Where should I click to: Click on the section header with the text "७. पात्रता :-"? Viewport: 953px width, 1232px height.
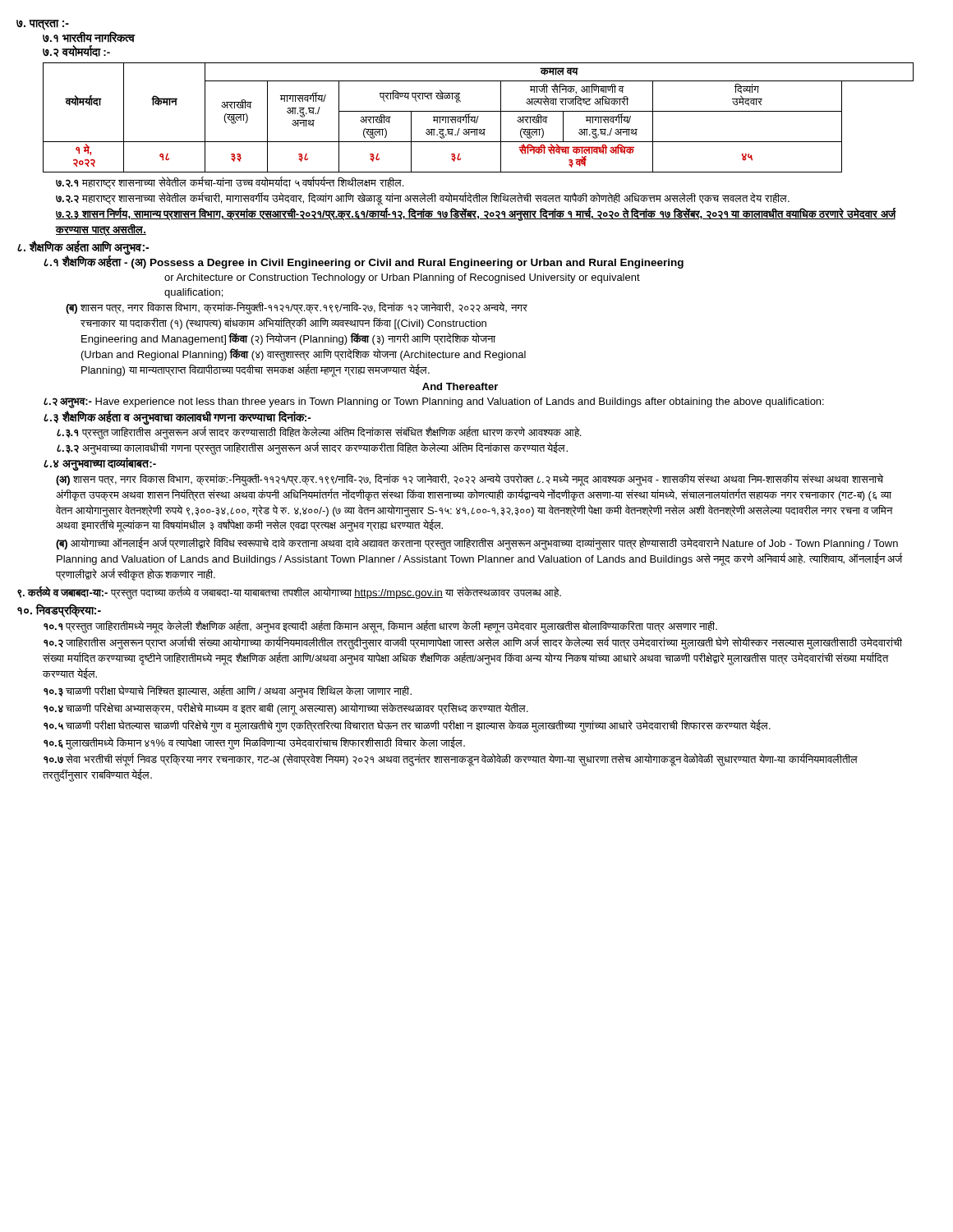43,23
